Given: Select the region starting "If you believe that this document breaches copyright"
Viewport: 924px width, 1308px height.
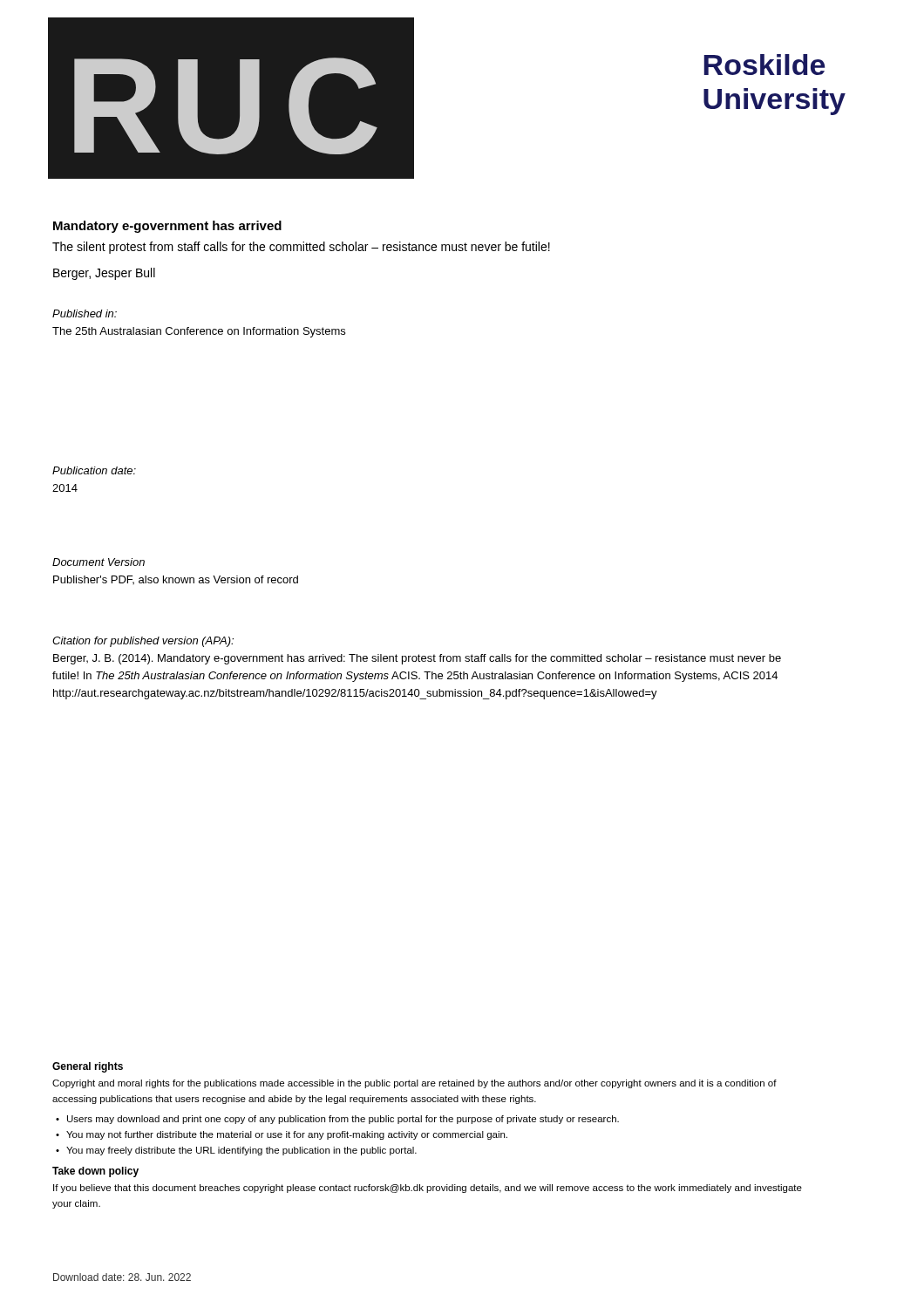Looking at the screenshot, I should click(427, 1195).
